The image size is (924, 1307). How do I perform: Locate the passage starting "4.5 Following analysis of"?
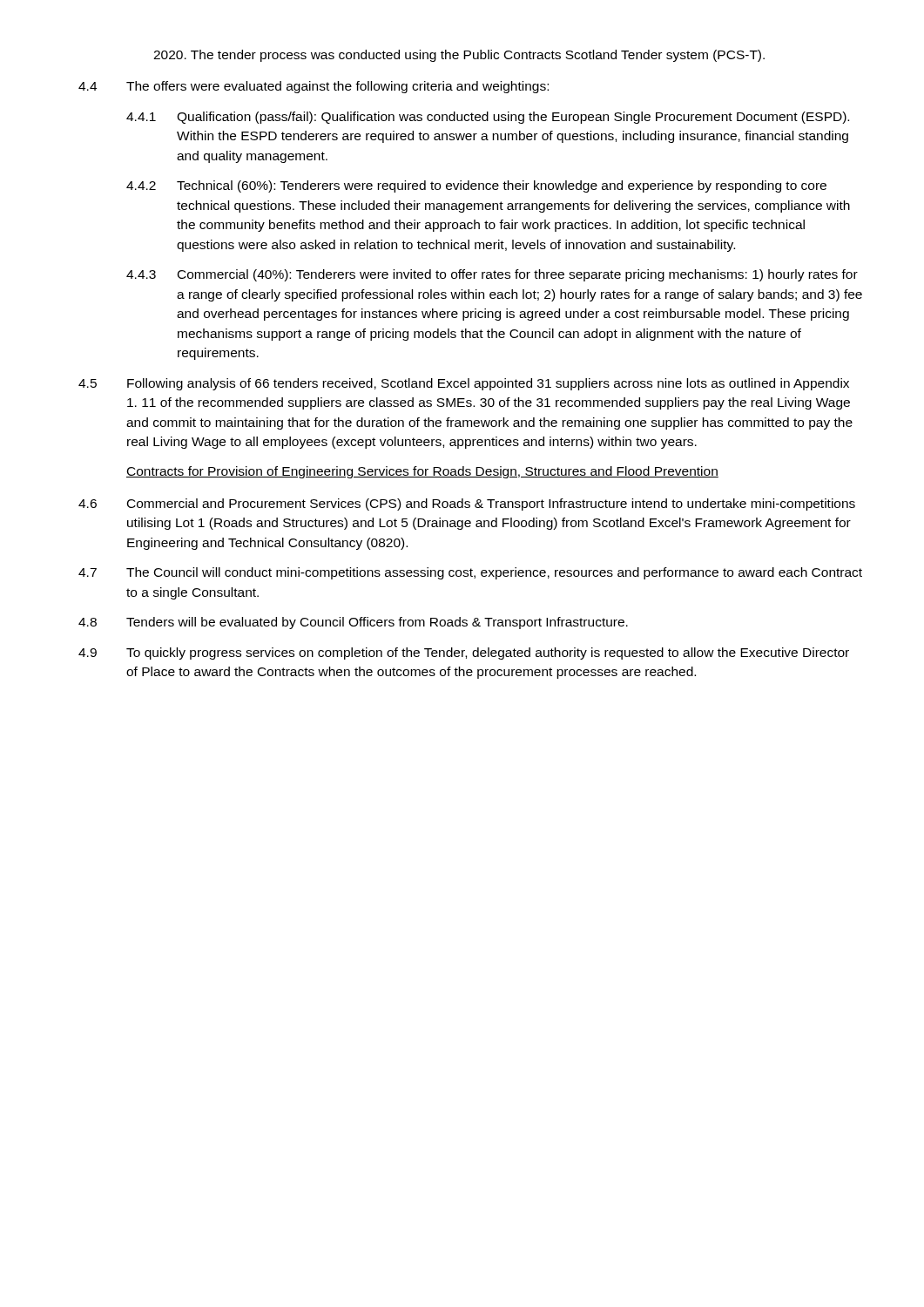pyautogui.click(x=471, y=413)
